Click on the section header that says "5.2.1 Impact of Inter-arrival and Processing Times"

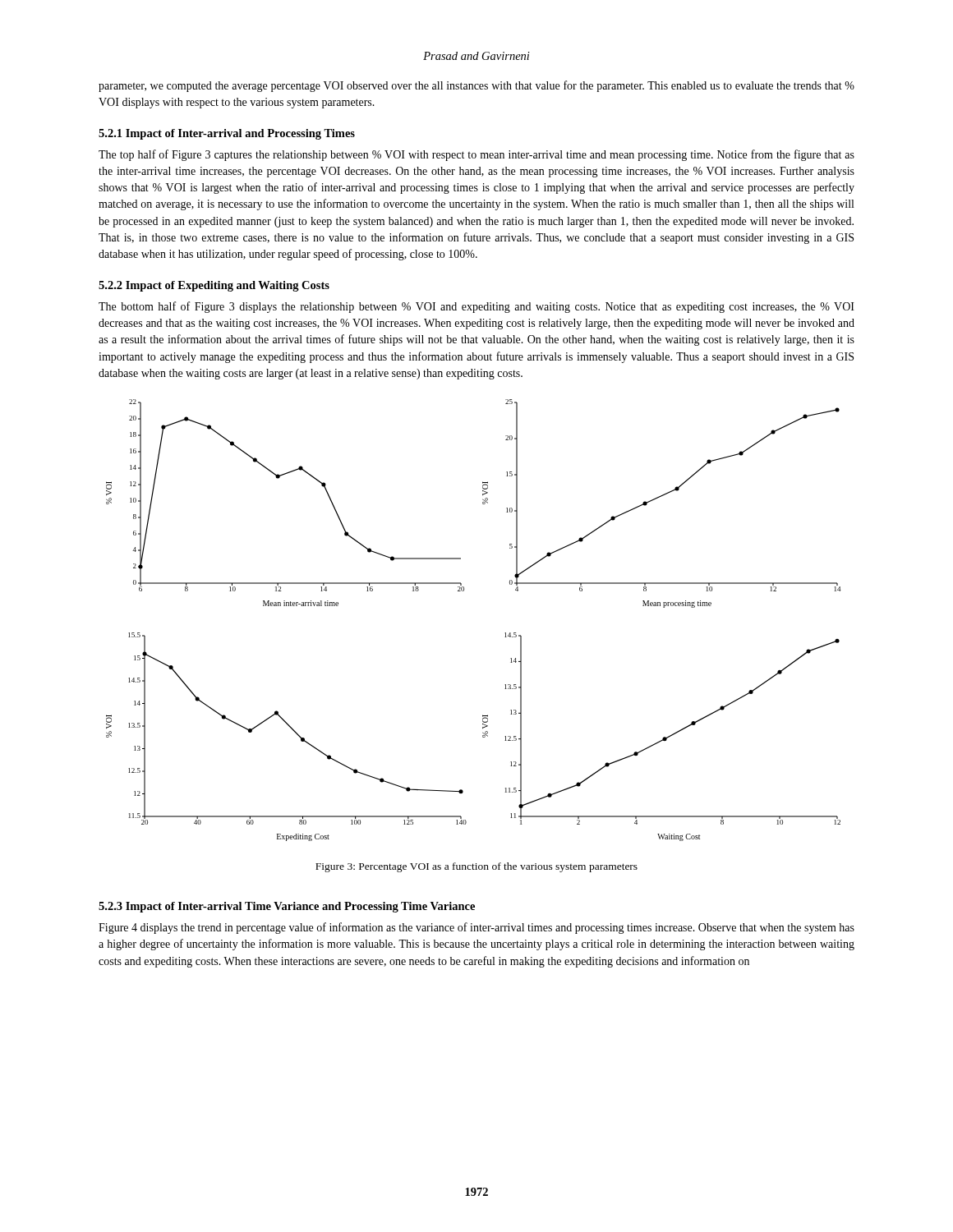pos(227,133)
